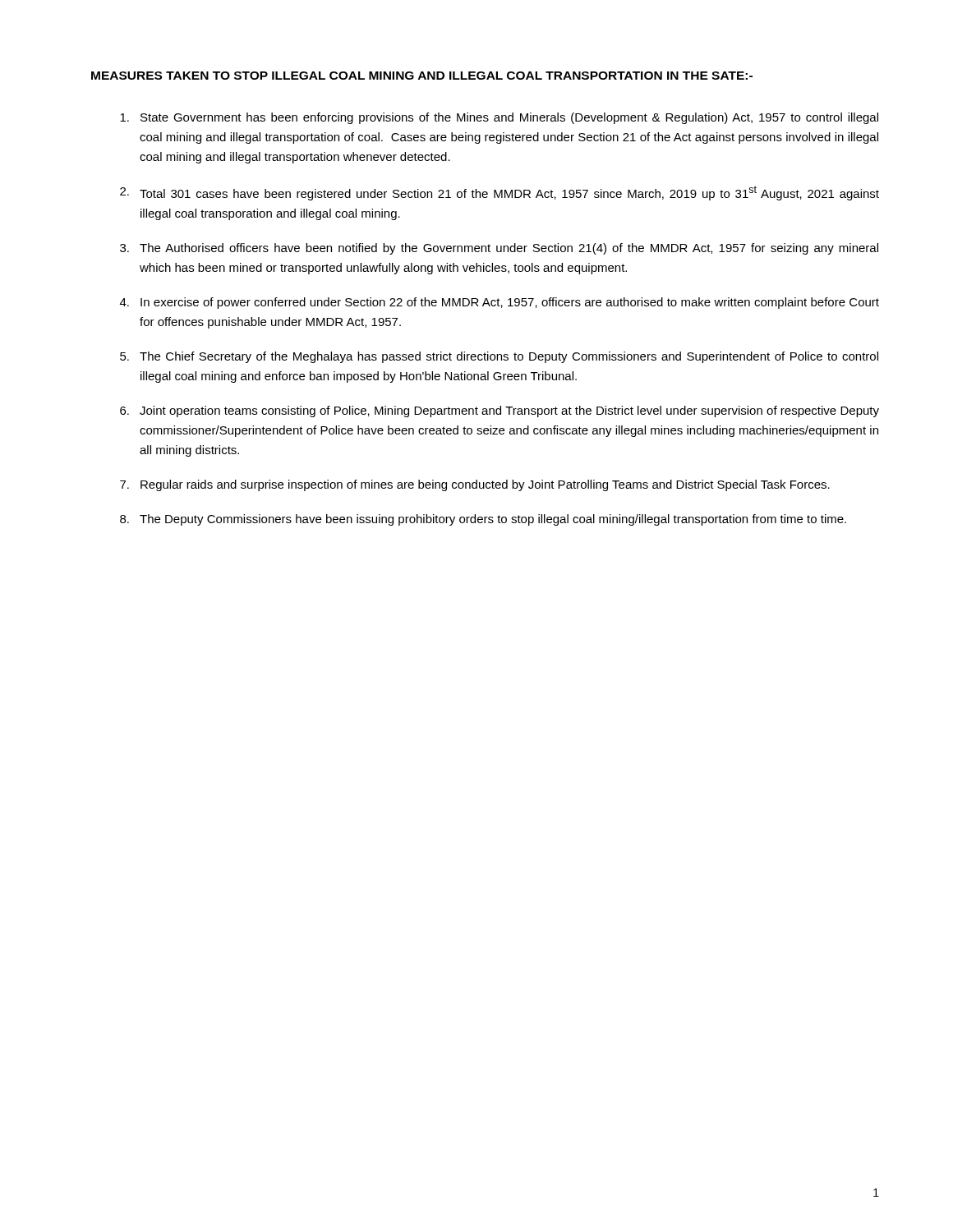
Task: Select the text starting "3. The Authorised officers have been notified by"
Action: click(x=485, y=258)
